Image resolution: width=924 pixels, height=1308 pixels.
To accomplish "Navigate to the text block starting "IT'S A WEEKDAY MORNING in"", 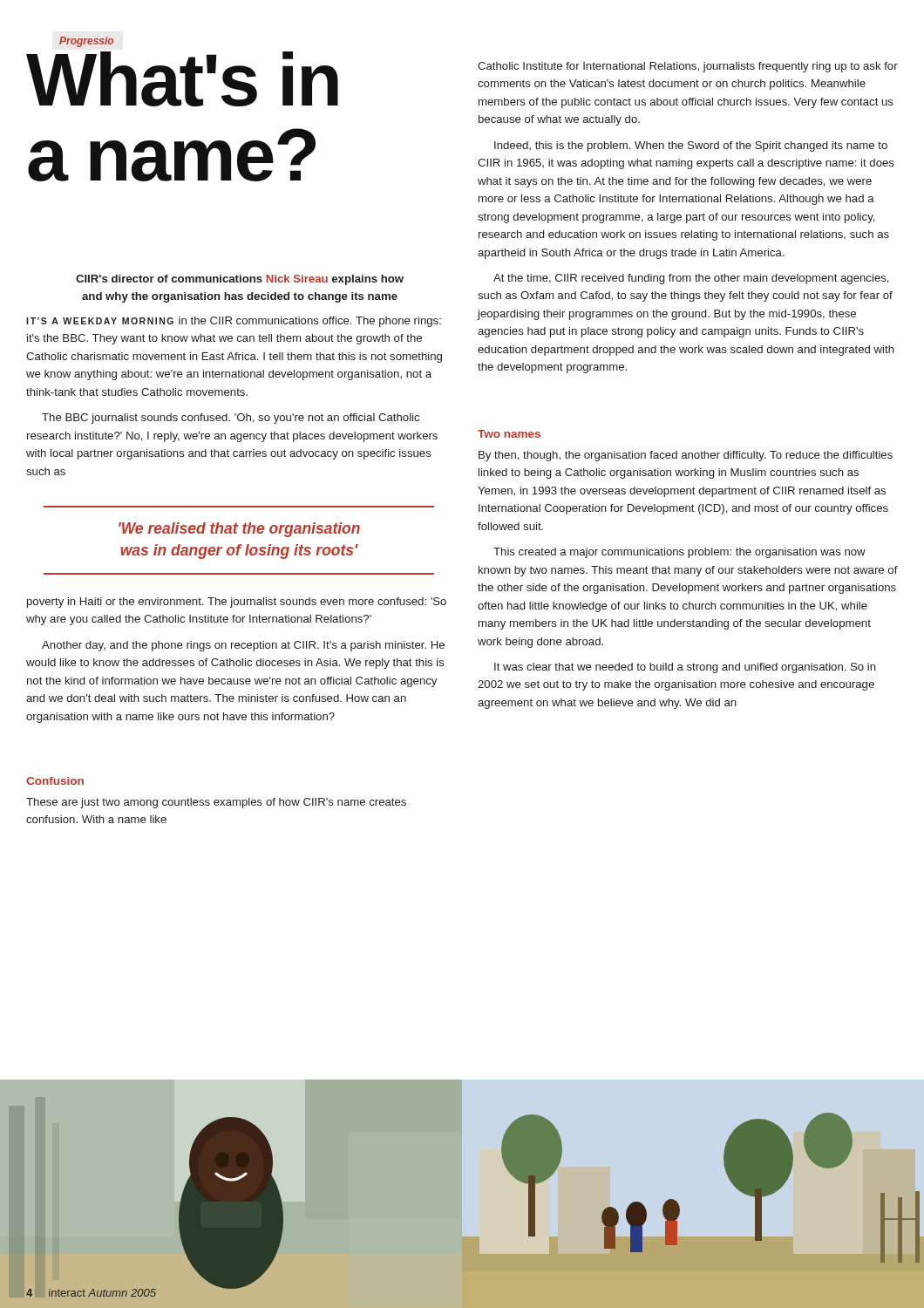I will pyautogui.click(x=239, y=396).
